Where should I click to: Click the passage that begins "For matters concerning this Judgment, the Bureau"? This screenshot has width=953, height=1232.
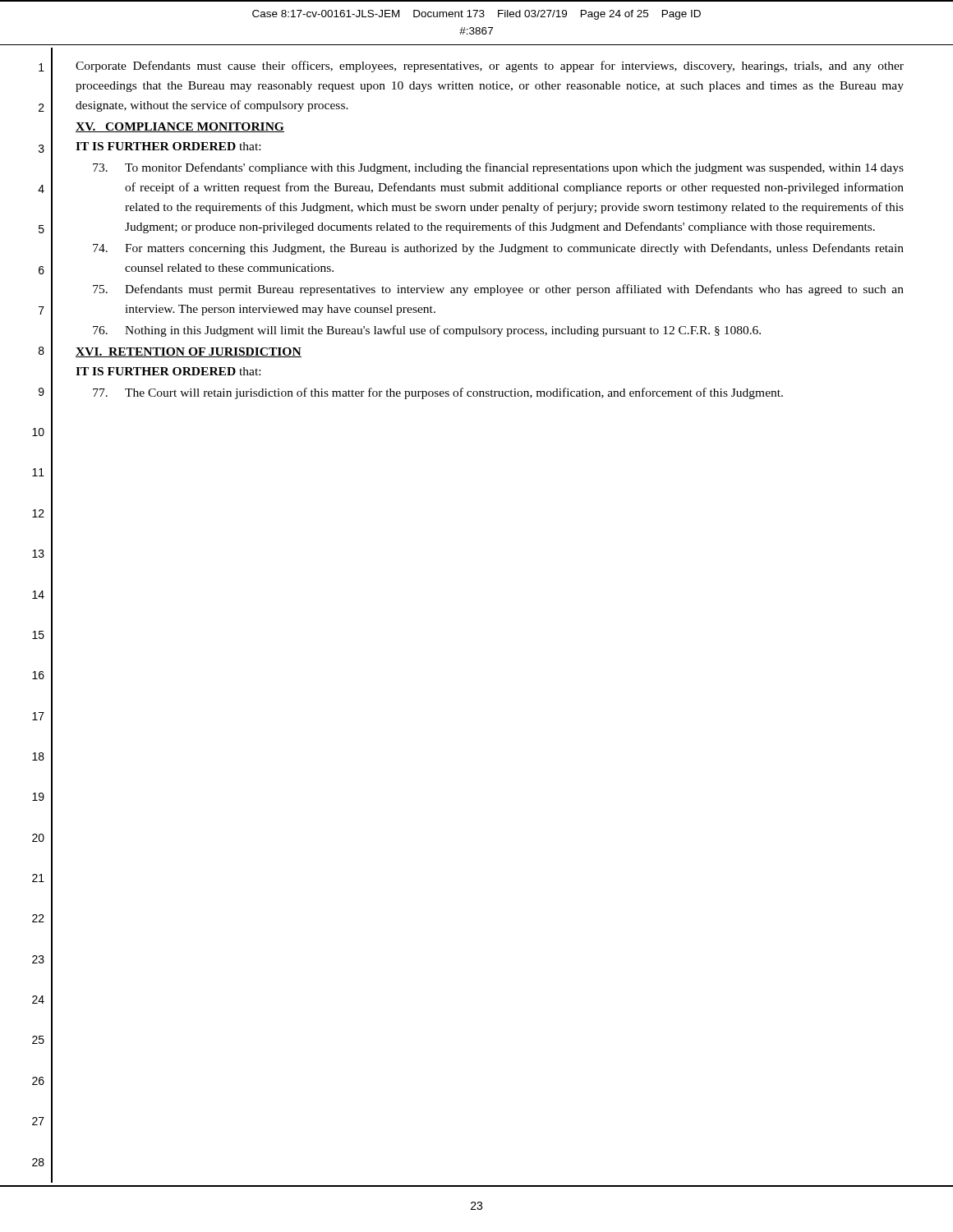tap(490, 258)
